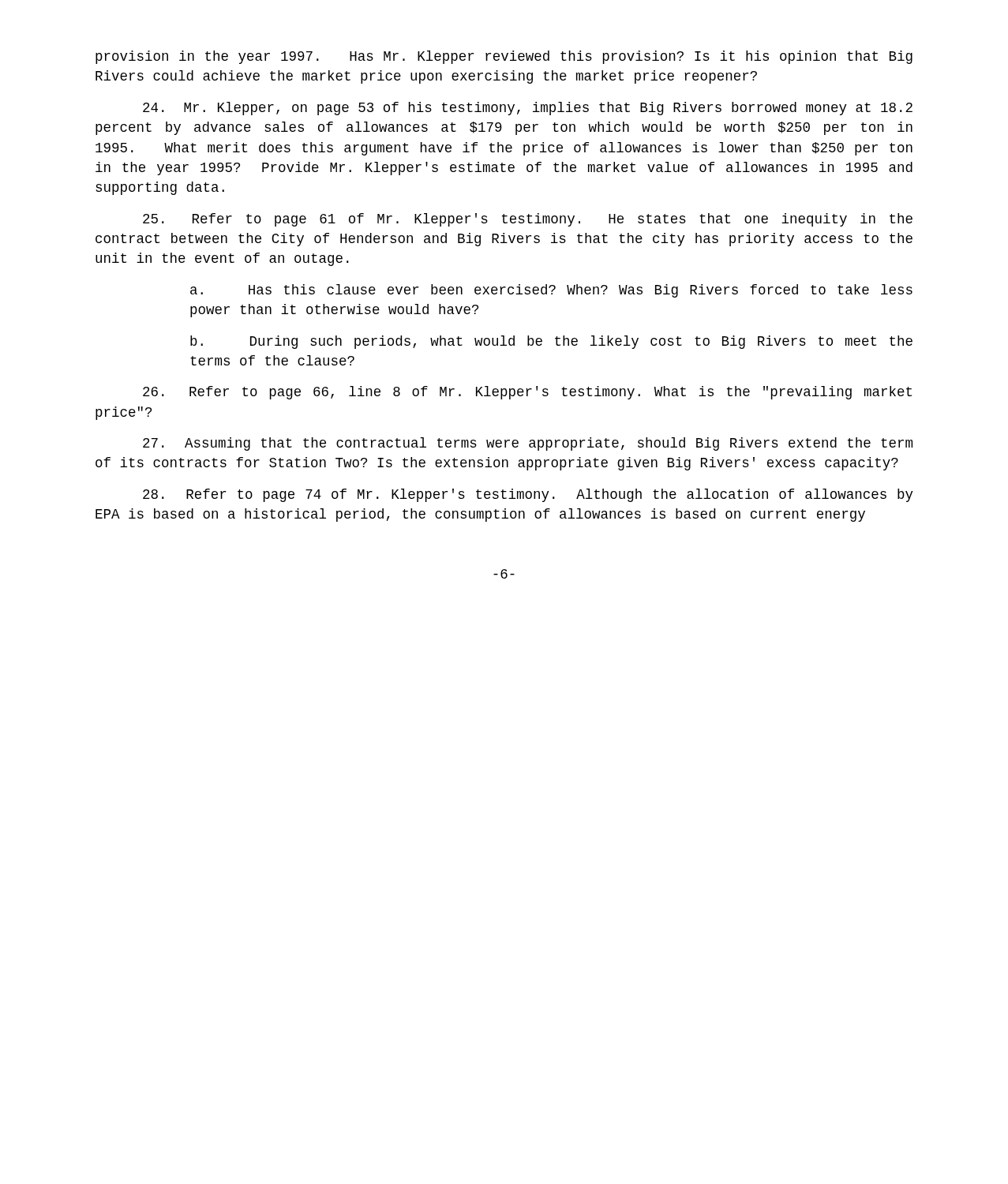This screenshot has width=1008, height=1184.
Task: Select the text block that says "Mr. Klepper, on page 53"
Action: tap(504, 148)
